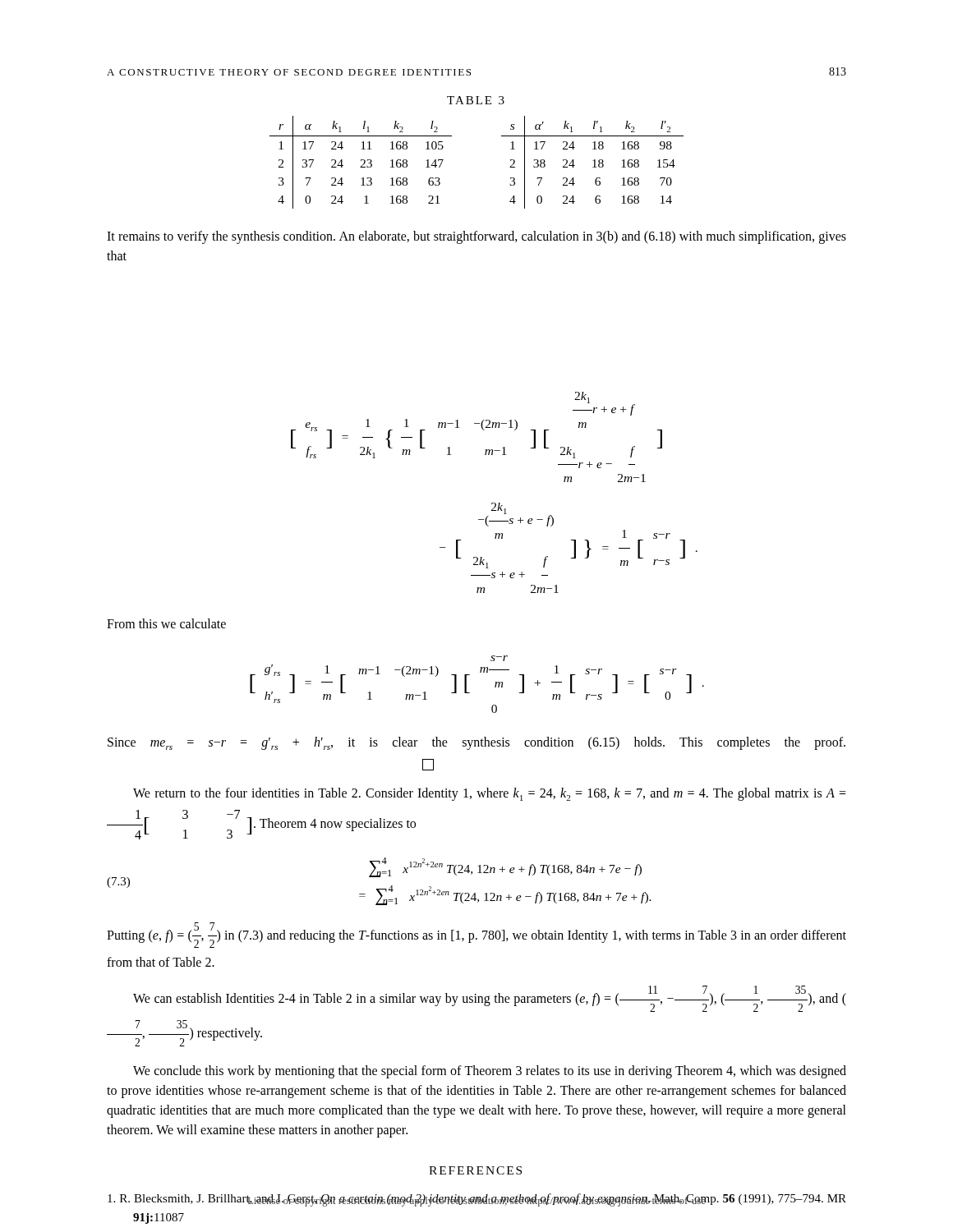Locate the block of text that opens with "We can establish Identities 2-4 in Table"
This screenshot has width=953, height=1232.
pyautogui.click(x=476, y=1017)
